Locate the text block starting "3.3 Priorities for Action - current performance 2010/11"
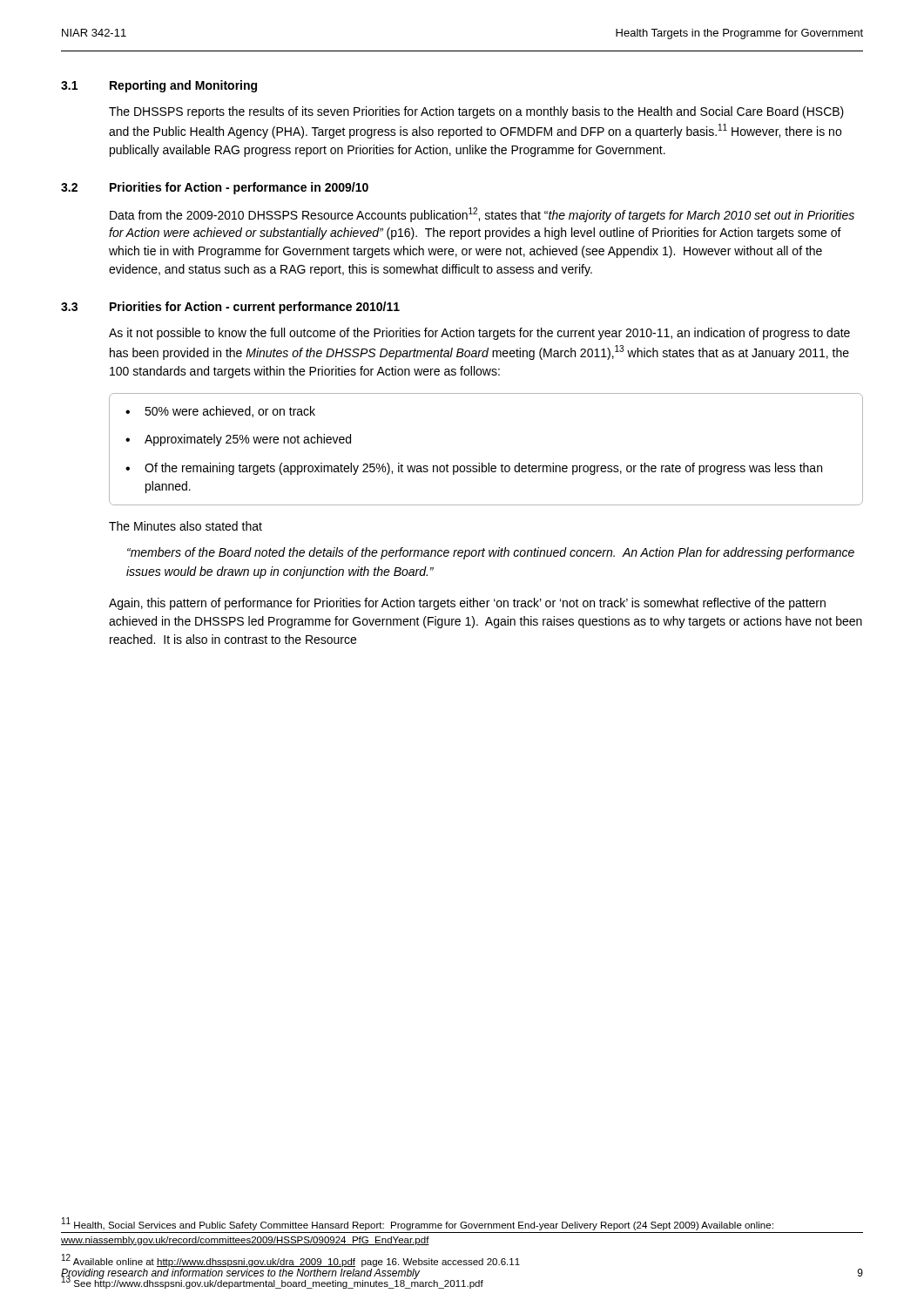 [x=230, y=307]
